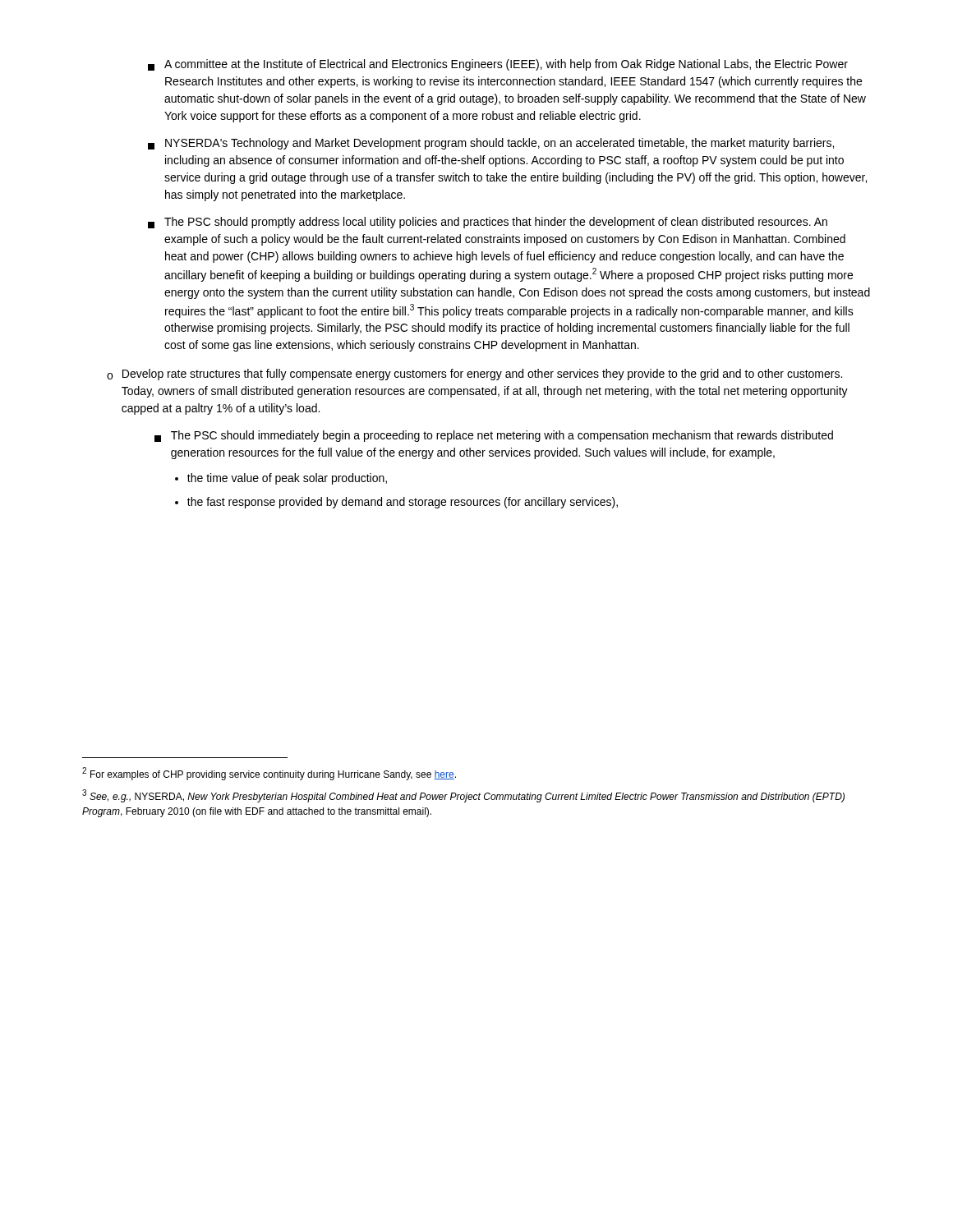Point to the block beginning "NYSERDA's Technology and Market Development program should"
Screen dimensions: 1232x953
click(509, 169)
